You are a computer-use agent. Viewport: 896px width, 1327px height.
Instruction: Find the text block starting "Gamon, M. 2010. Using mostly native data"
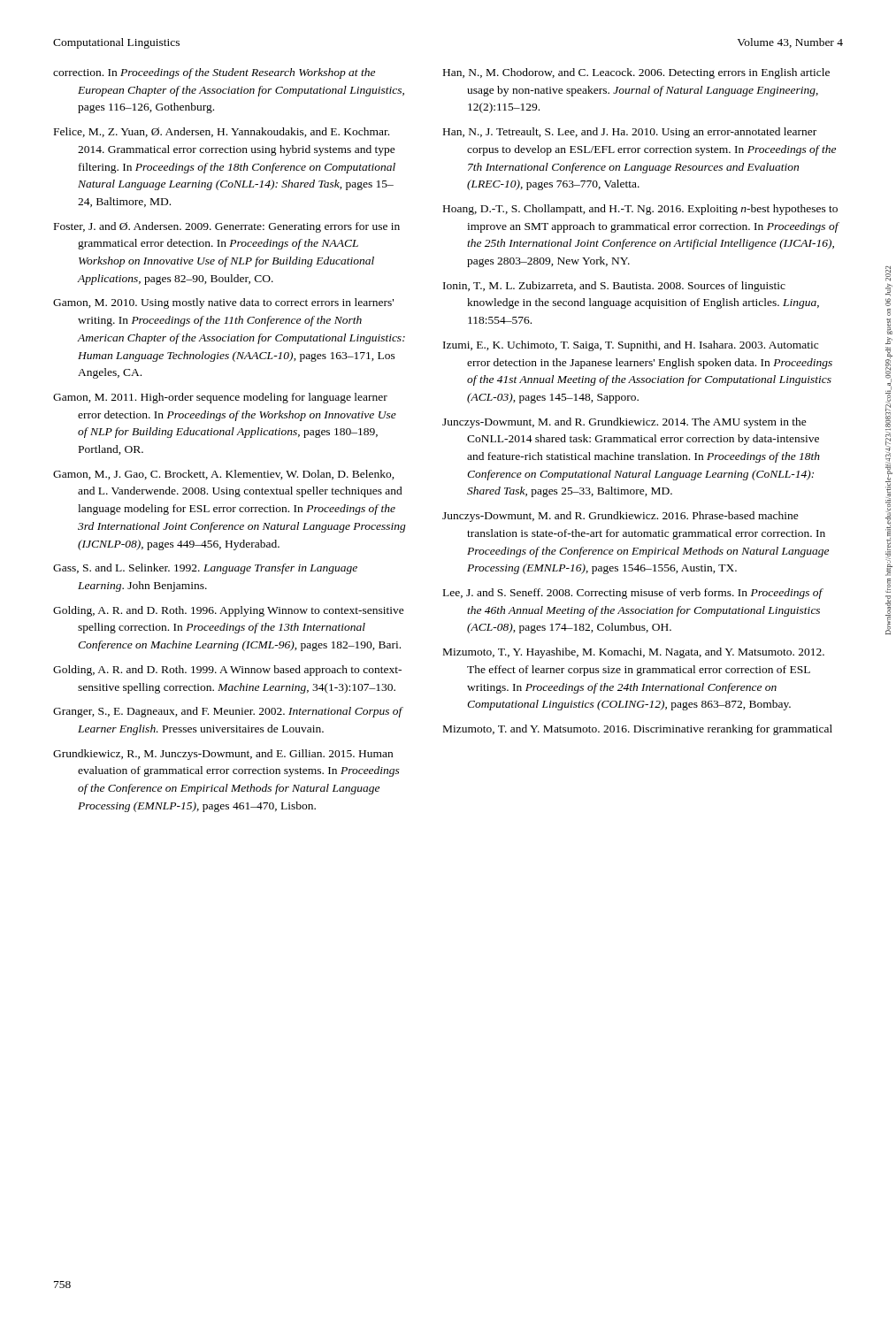(229, 337)
